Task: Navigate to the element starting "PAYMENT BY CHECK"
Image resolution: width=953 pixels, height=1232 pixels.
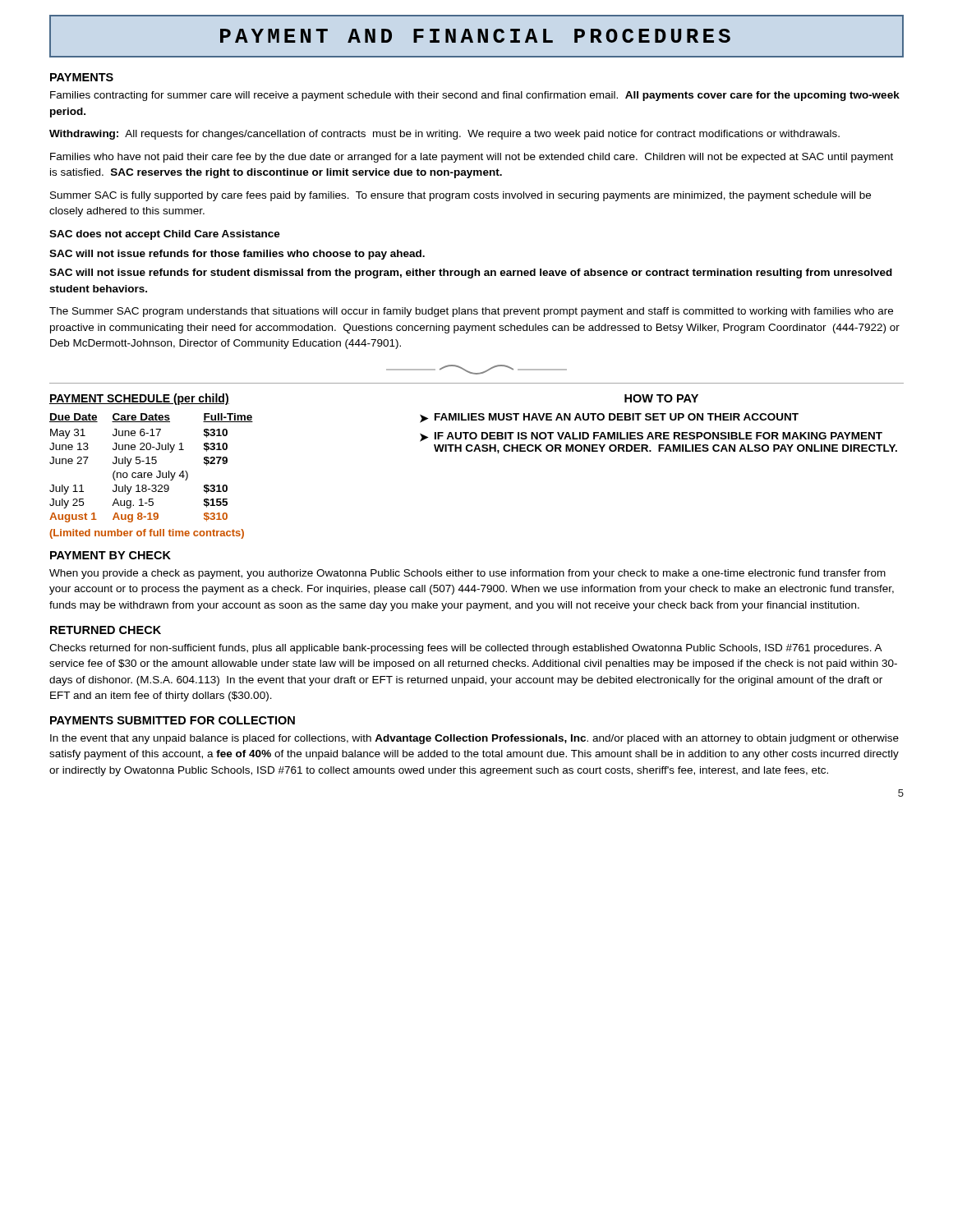Action: tap(110, 555)
